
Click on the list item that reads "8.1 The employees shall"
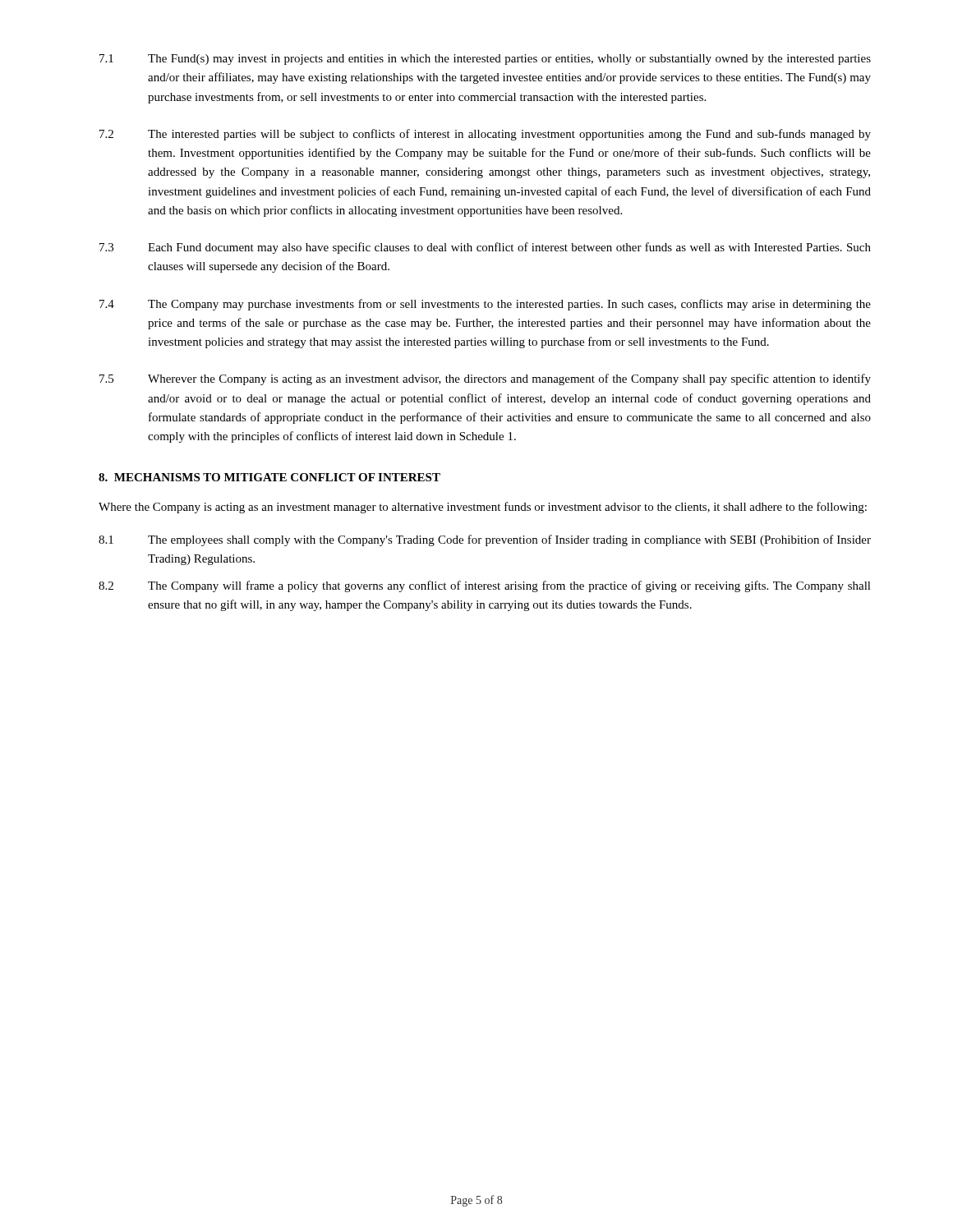coord(485,549)
